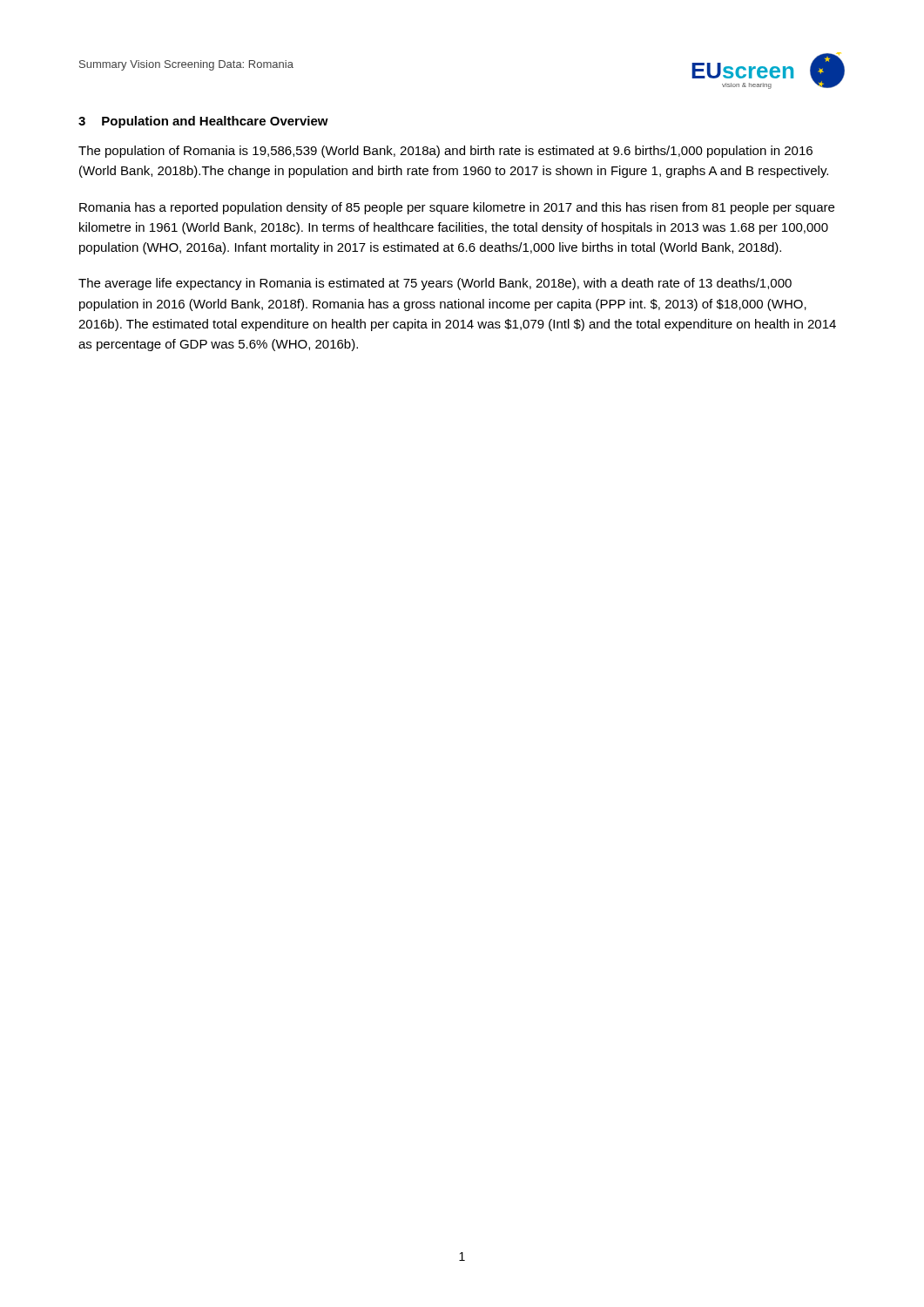Locate the block of text that opens with "The average life expectancy in Romania"
The image size is (924, 1307).
[457, 313]
